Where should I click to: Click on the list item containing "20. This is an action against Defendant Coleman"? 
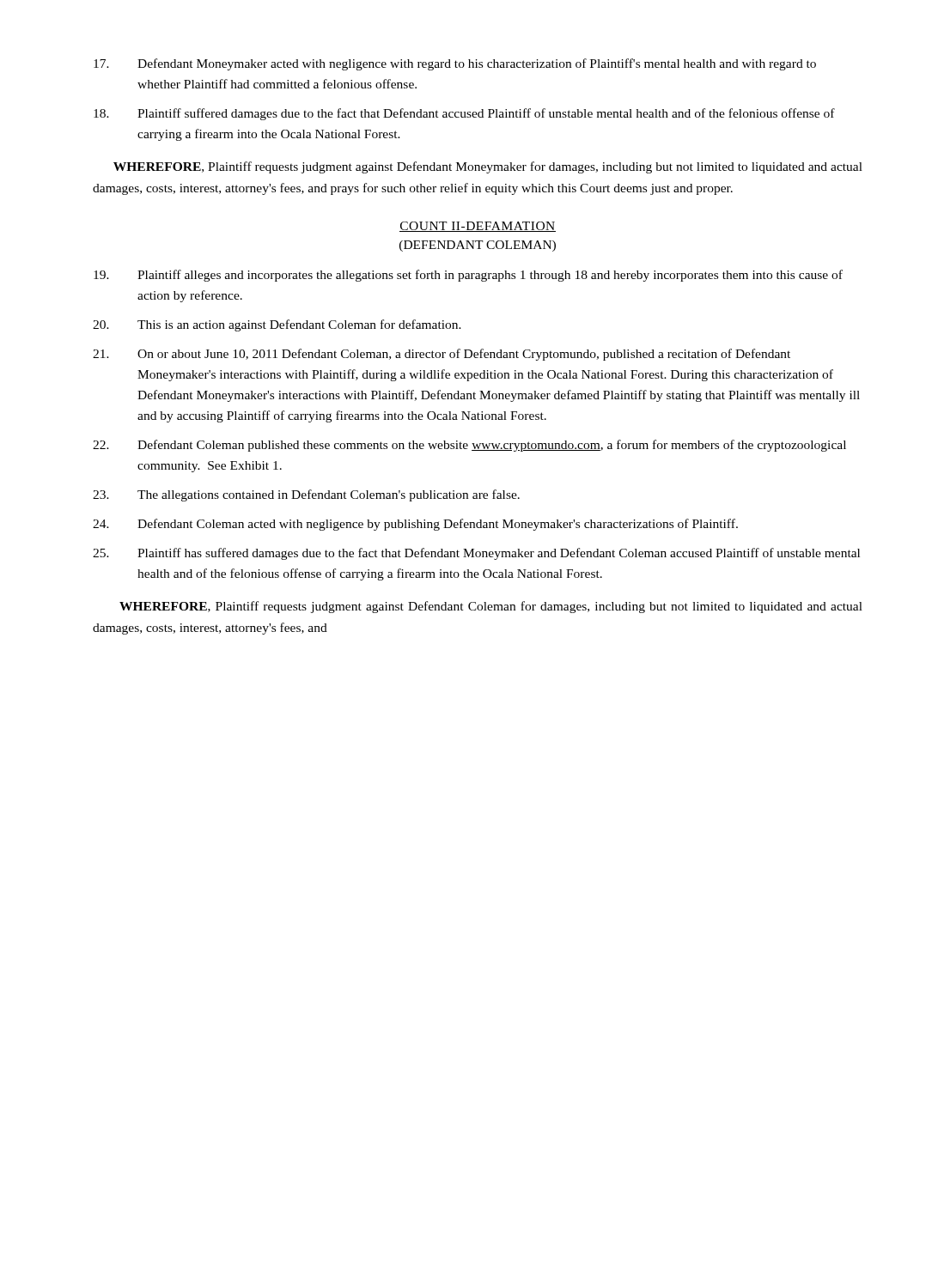point(277,325)
